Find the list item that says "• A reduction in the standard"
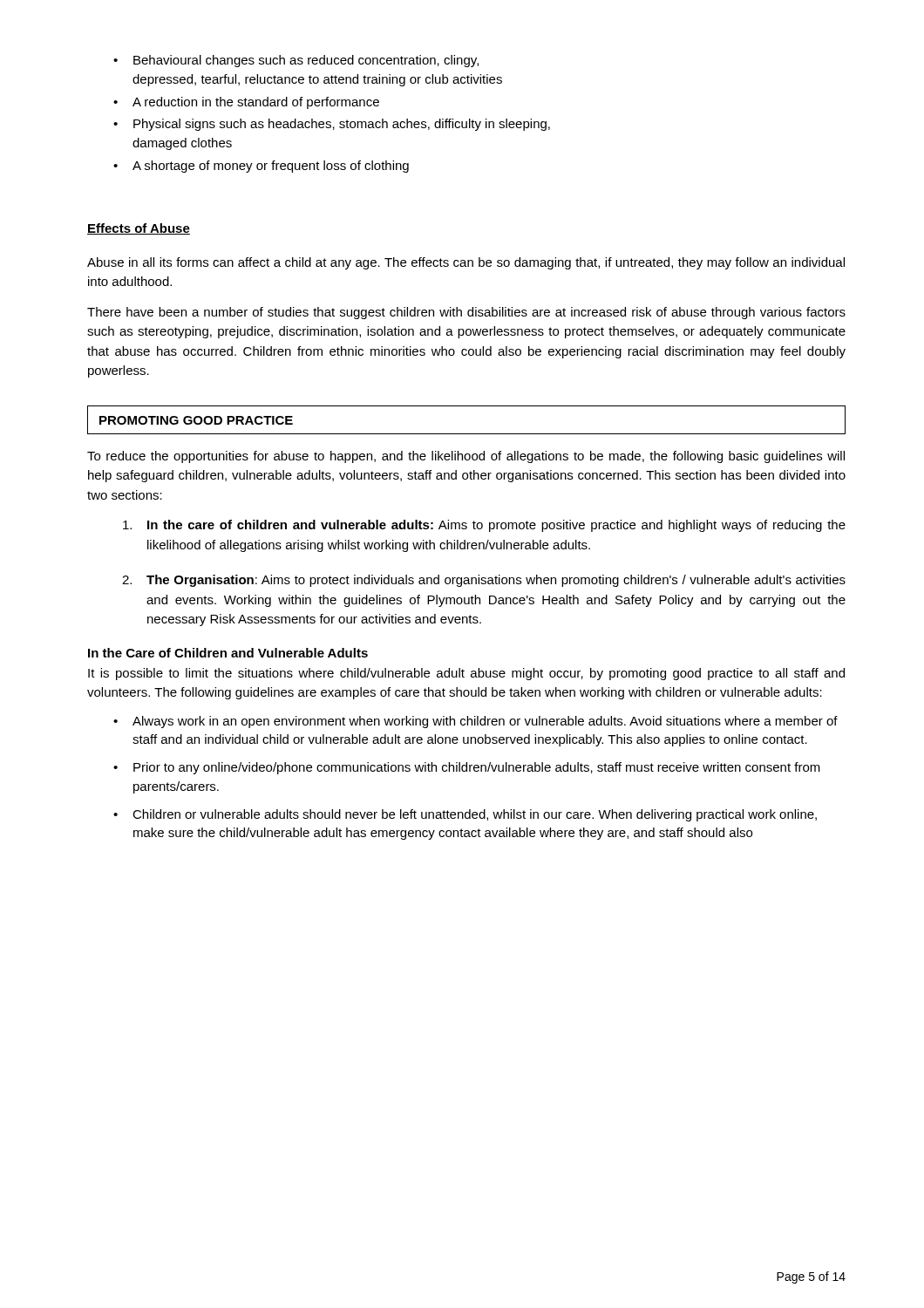This screenshot has height=1308, width=924. point(246,103)
